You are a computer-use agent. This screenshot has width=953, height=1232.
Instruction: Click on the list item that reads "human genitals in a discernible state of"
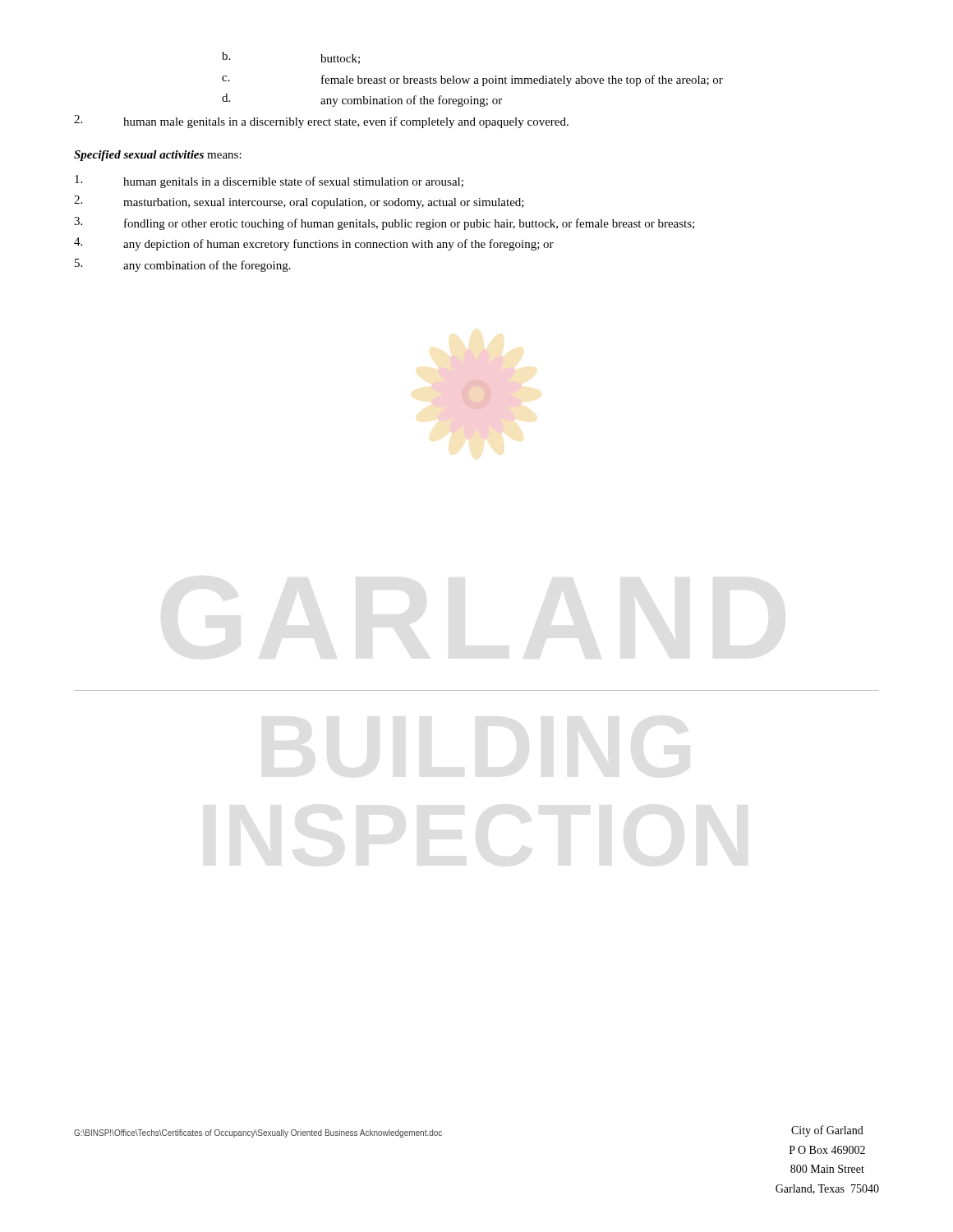click(269, 182)
